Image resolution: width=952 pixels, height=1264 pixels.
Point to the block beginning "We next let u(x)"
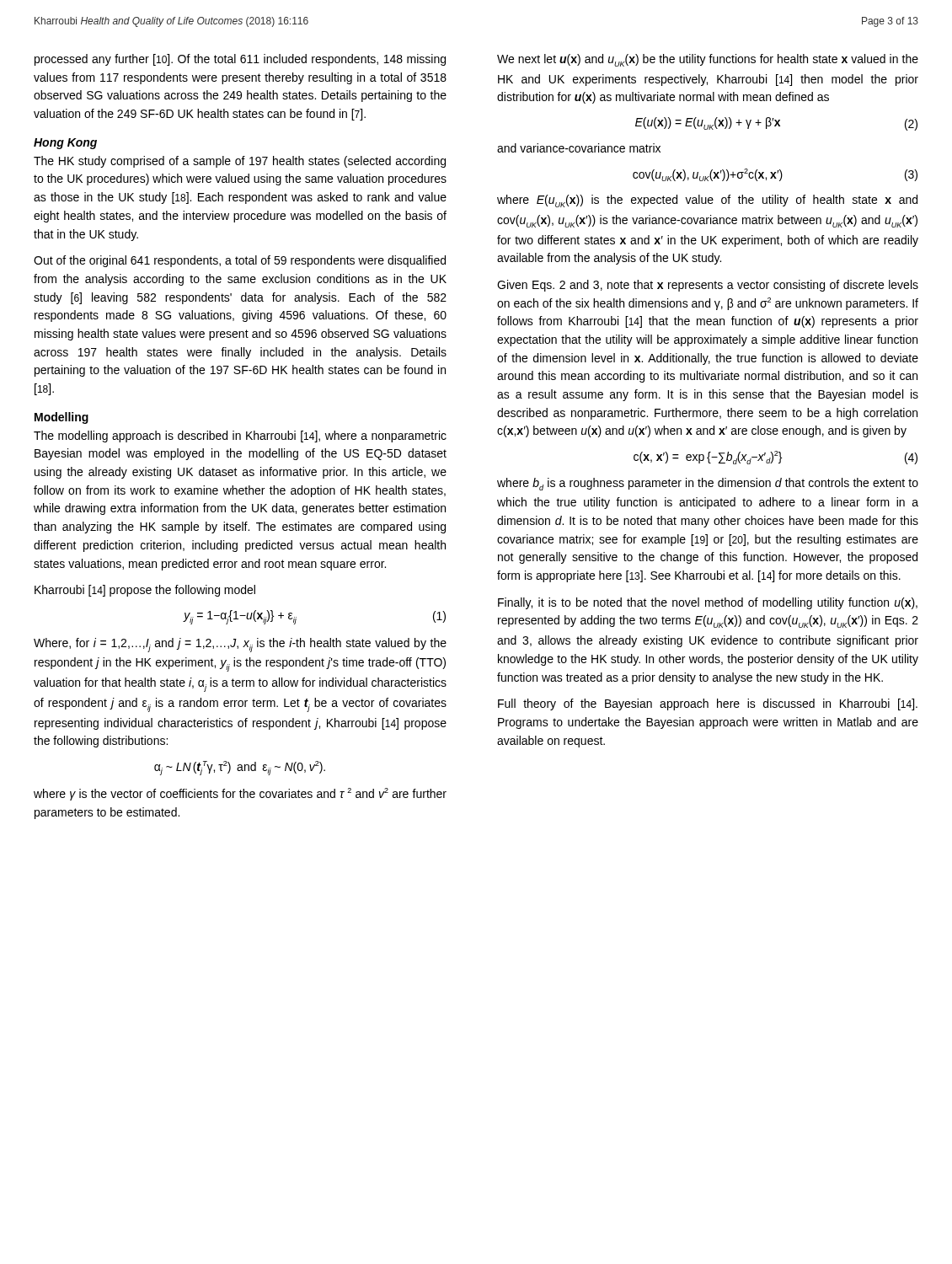[708, 79]
